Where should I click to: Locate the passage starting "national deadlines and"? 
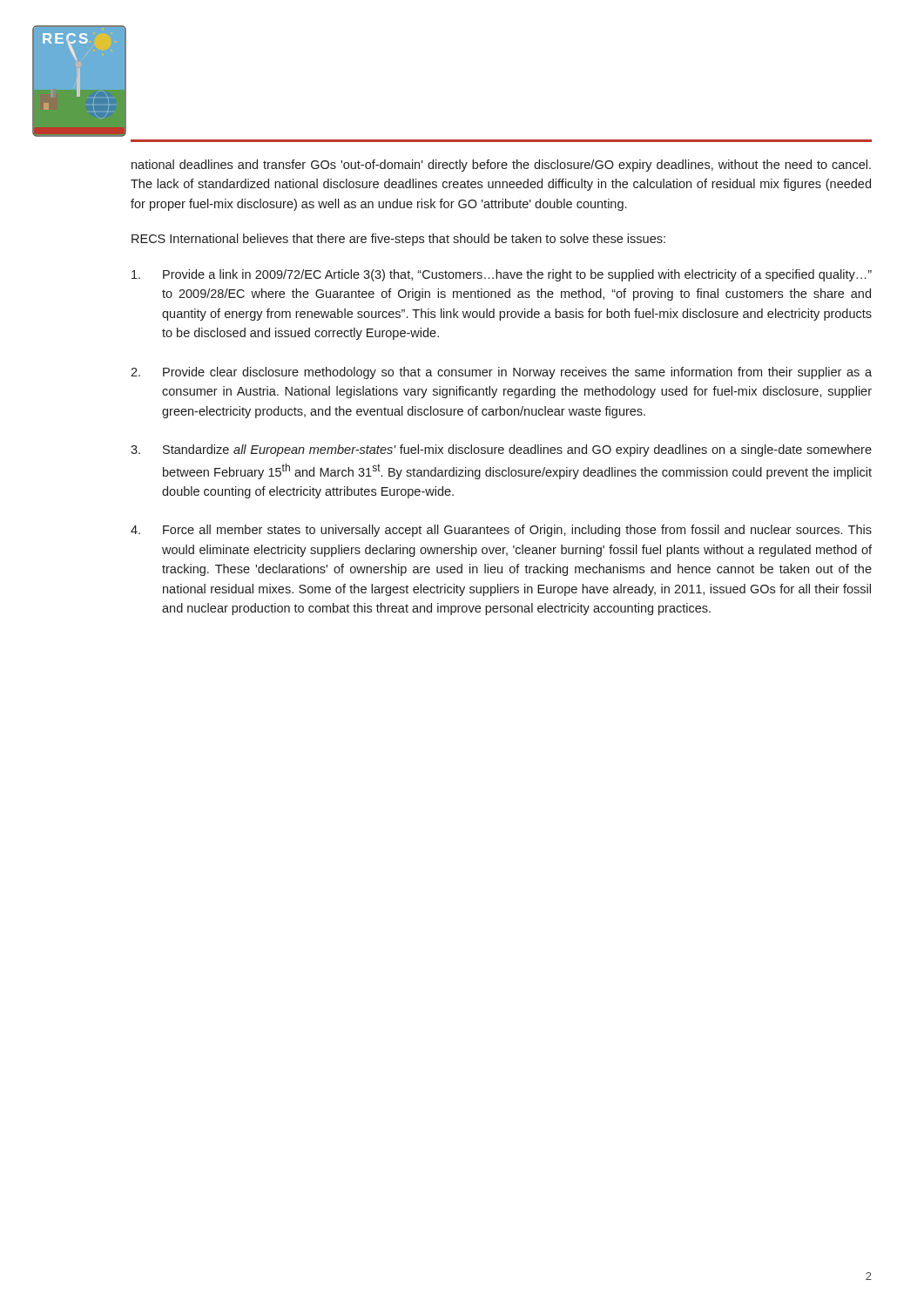coord(501,184)
